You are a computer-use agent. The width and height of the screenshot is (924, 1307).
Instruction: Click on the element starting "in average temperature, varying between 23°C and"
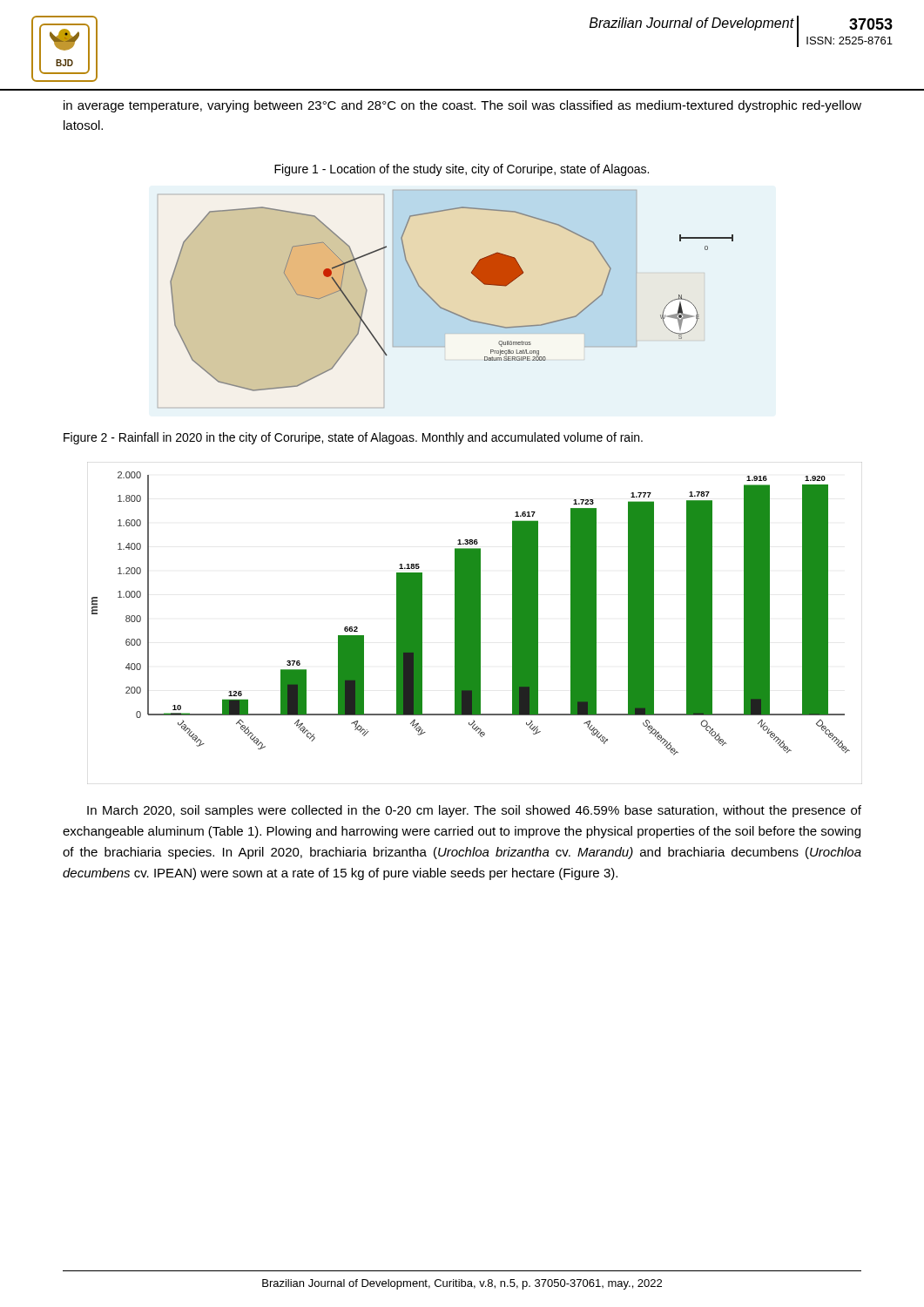click(462, 115)
